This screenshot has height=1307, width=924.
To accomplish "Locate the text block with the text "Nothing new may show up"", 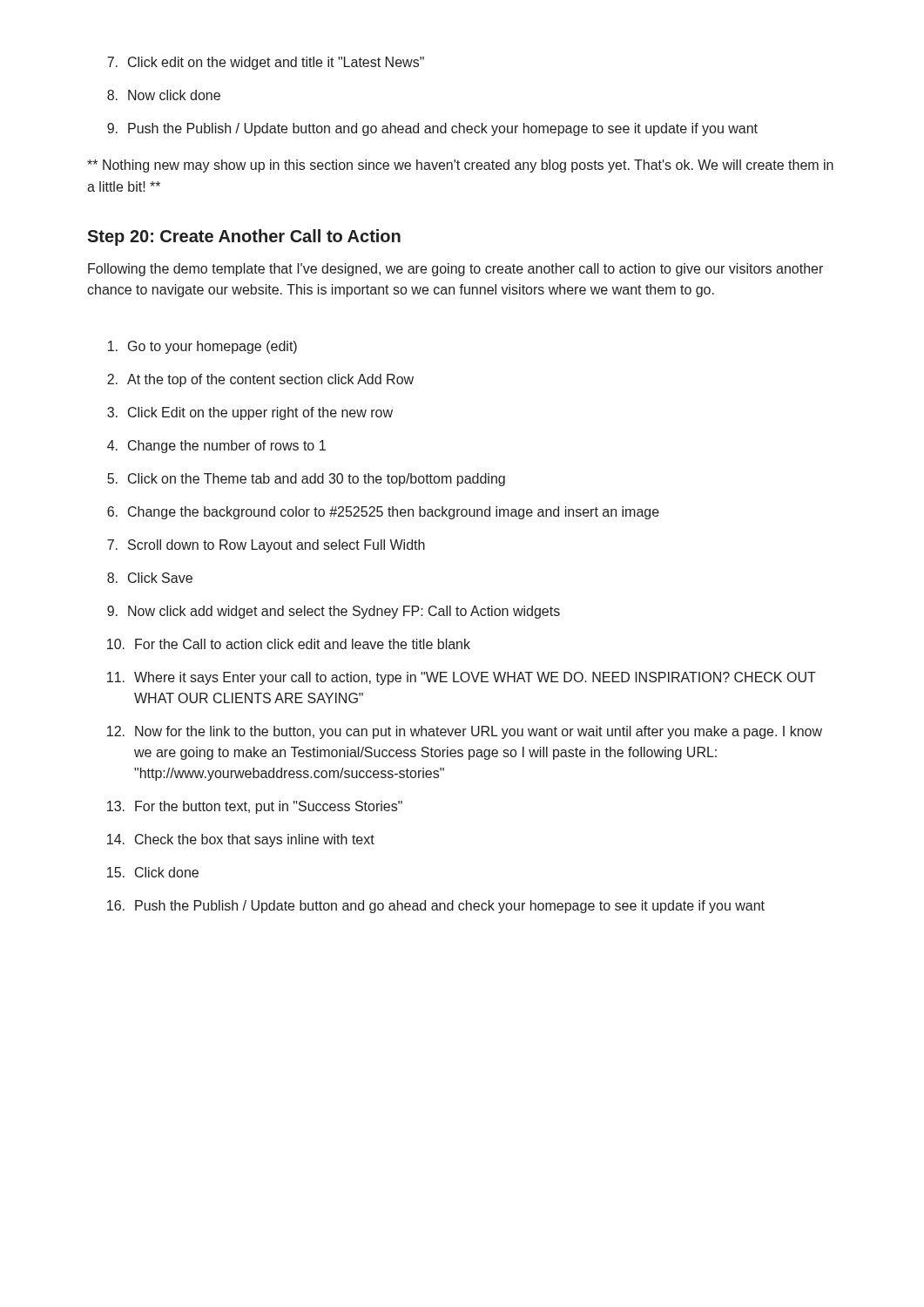I will pyautogui.click(x=461, y=176).
